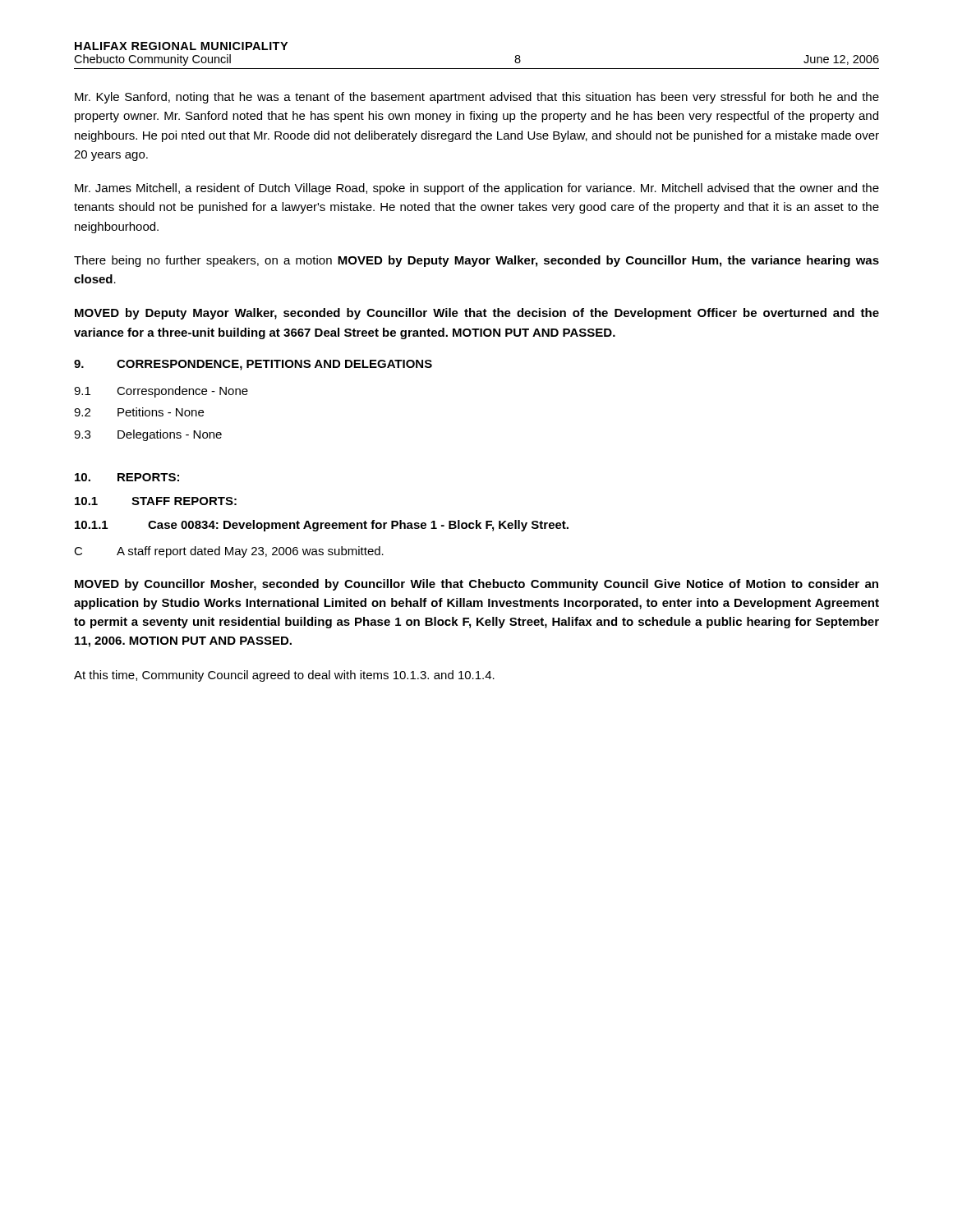Navigate to the region starting "Mr. James Mitchell, a resident of Dutch"
Viewport: 953px width, 1232px height.
click(476, 207)
